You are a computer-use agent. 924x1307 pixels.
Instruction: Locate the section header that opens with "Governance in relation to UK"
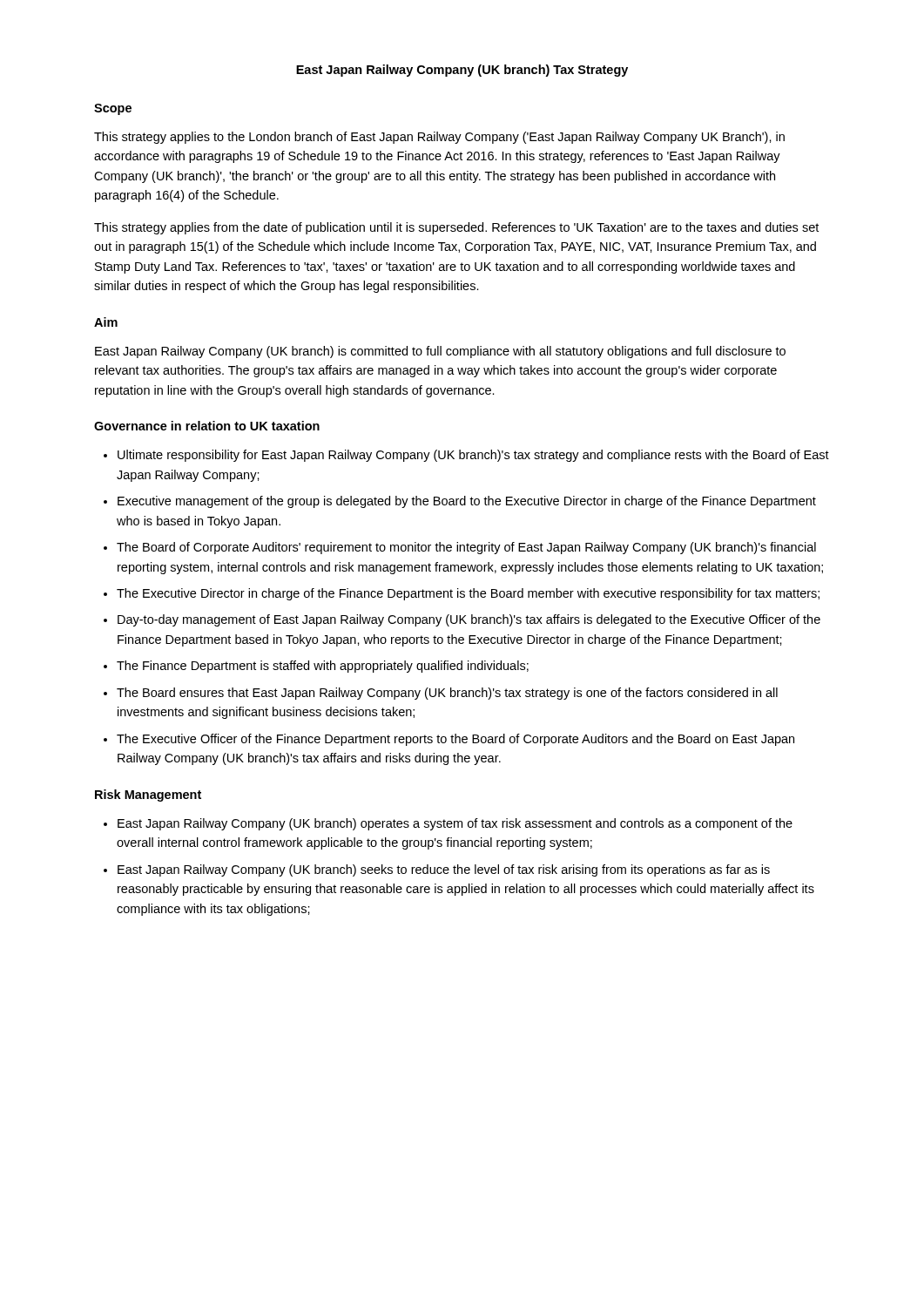click(x=207, y=426)
